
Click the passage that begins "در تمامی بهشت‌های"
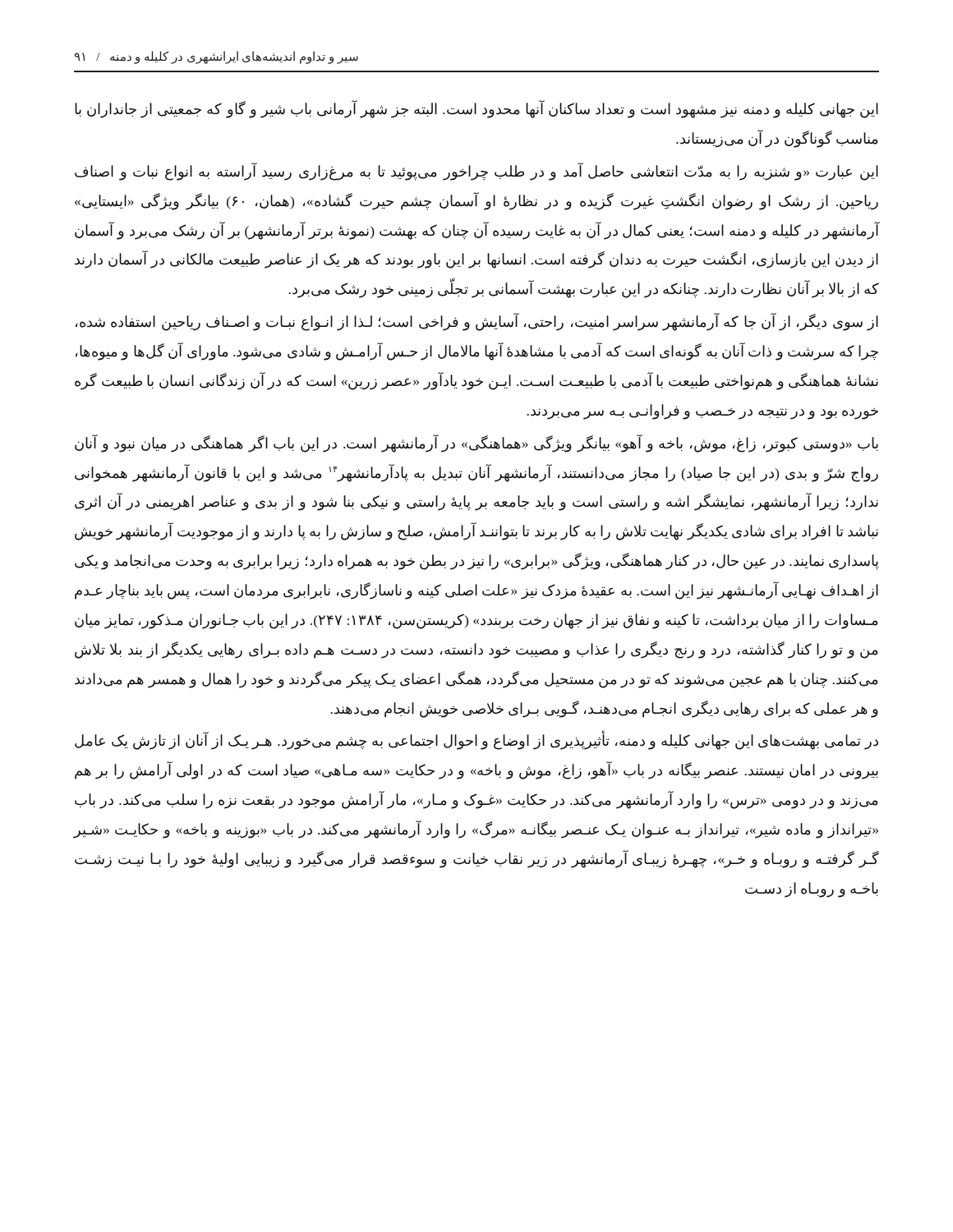[x=476, y=815]
